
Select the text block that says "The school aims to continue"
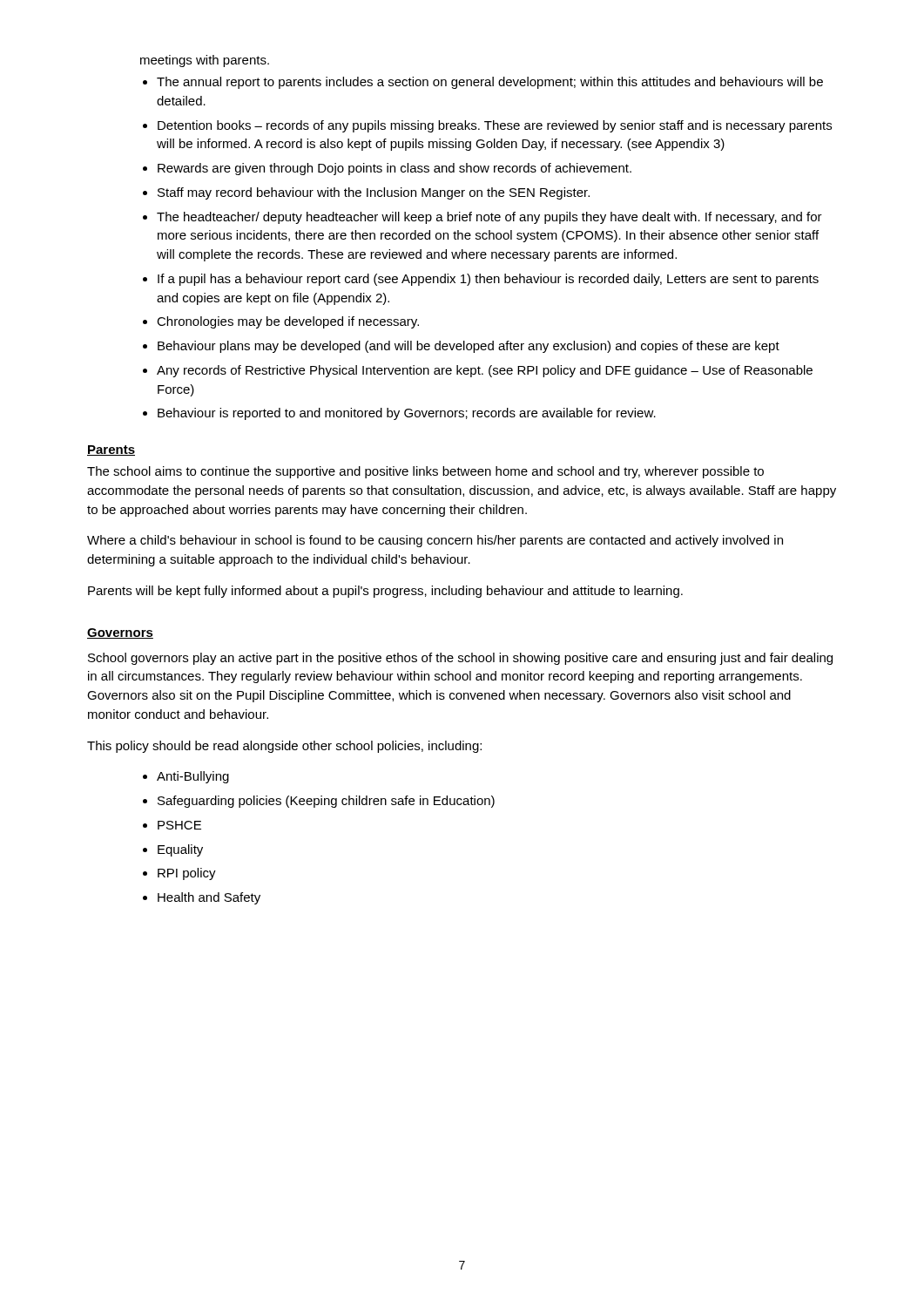click(462, 490)
